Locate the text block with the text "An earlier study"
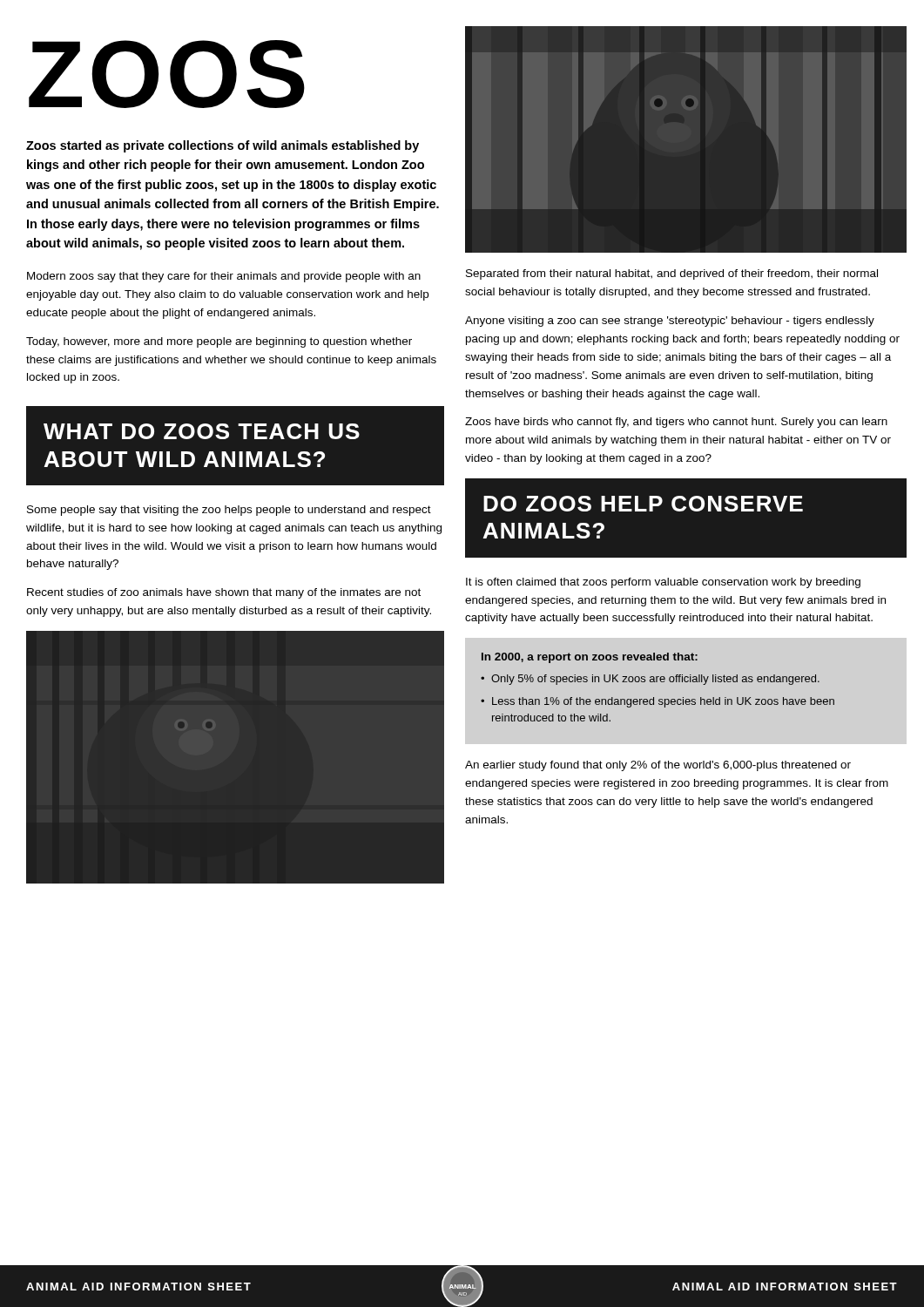The image size is (924, 1307). click(677, 792)
